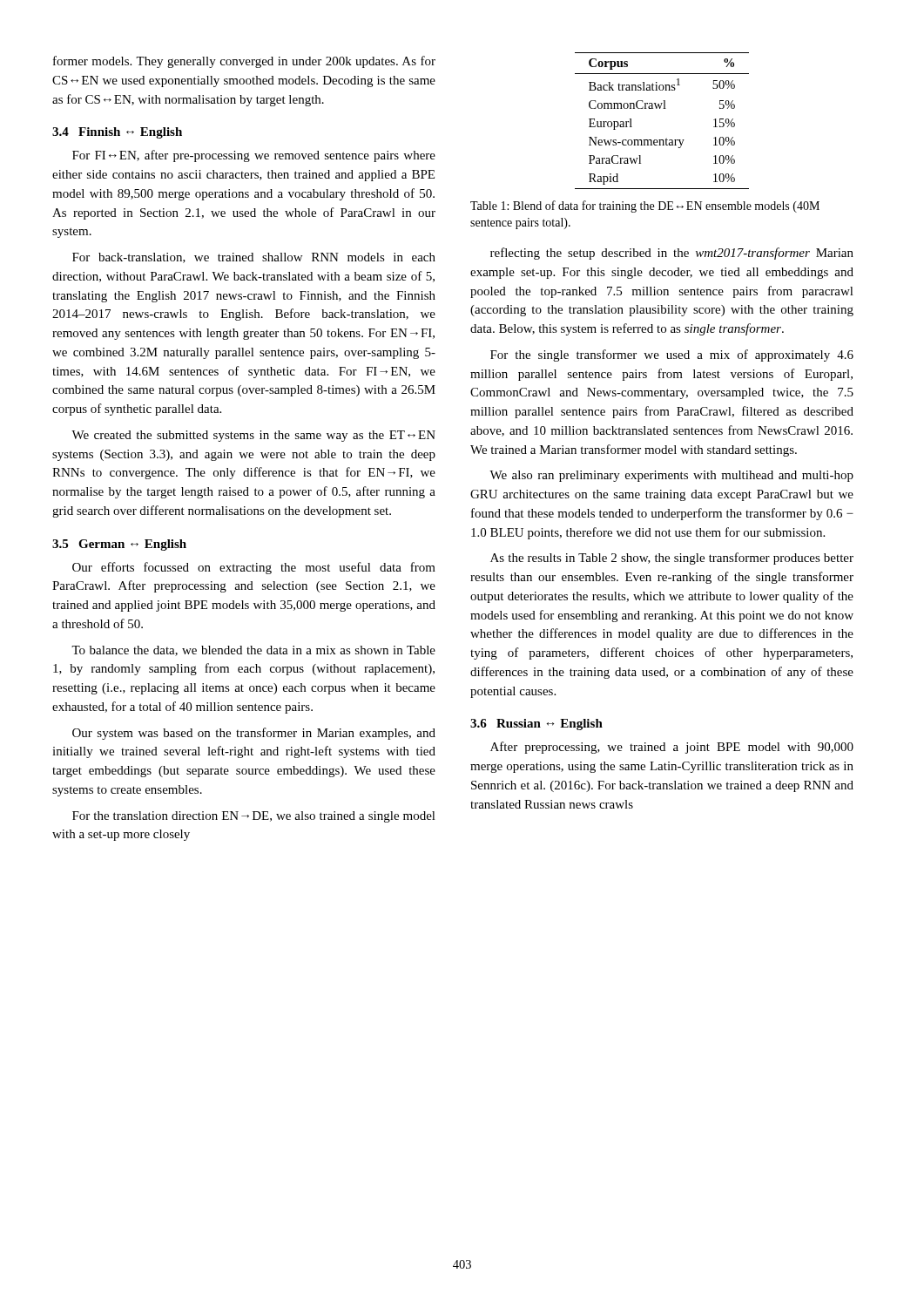Click on the passage starting "Table 1: Blend of data"
The width and height of the screenshot is (924, 1307).
[645, 214]
